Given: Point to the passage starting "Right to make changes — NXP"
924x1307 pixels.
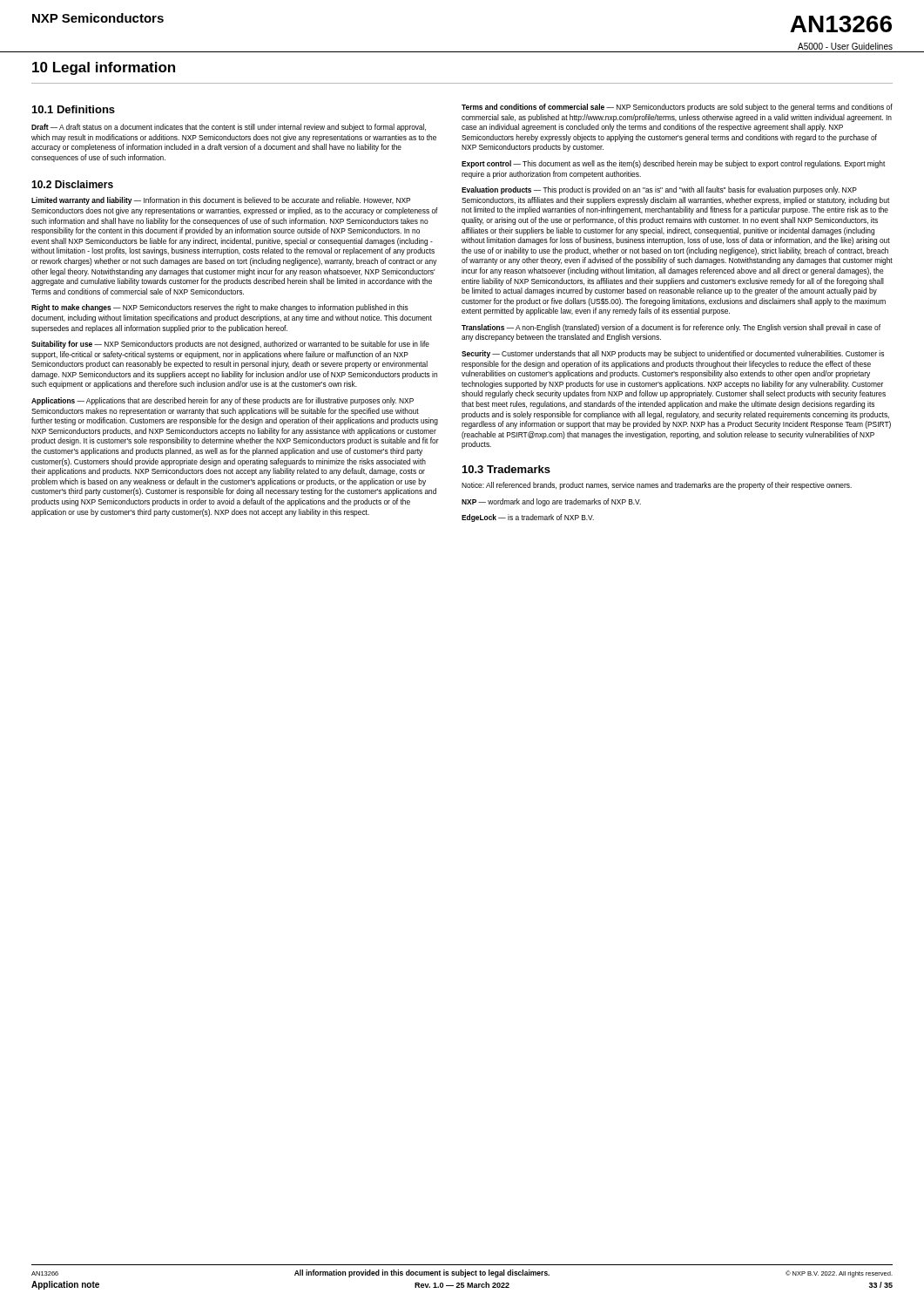Looking at the screenshot, I should point(235,319).
